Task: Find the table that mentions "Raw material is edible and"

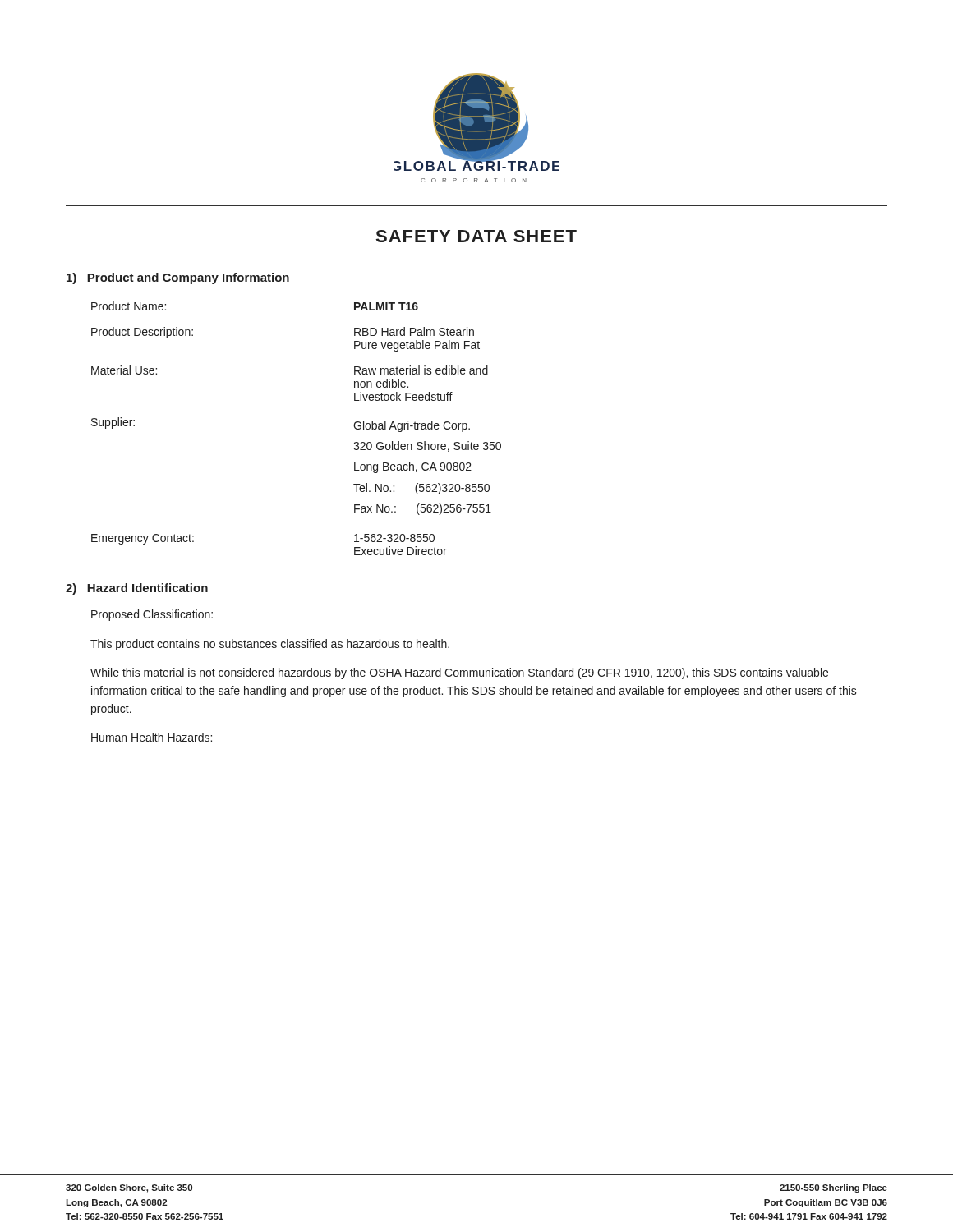Action: click(x=476, y=431)
